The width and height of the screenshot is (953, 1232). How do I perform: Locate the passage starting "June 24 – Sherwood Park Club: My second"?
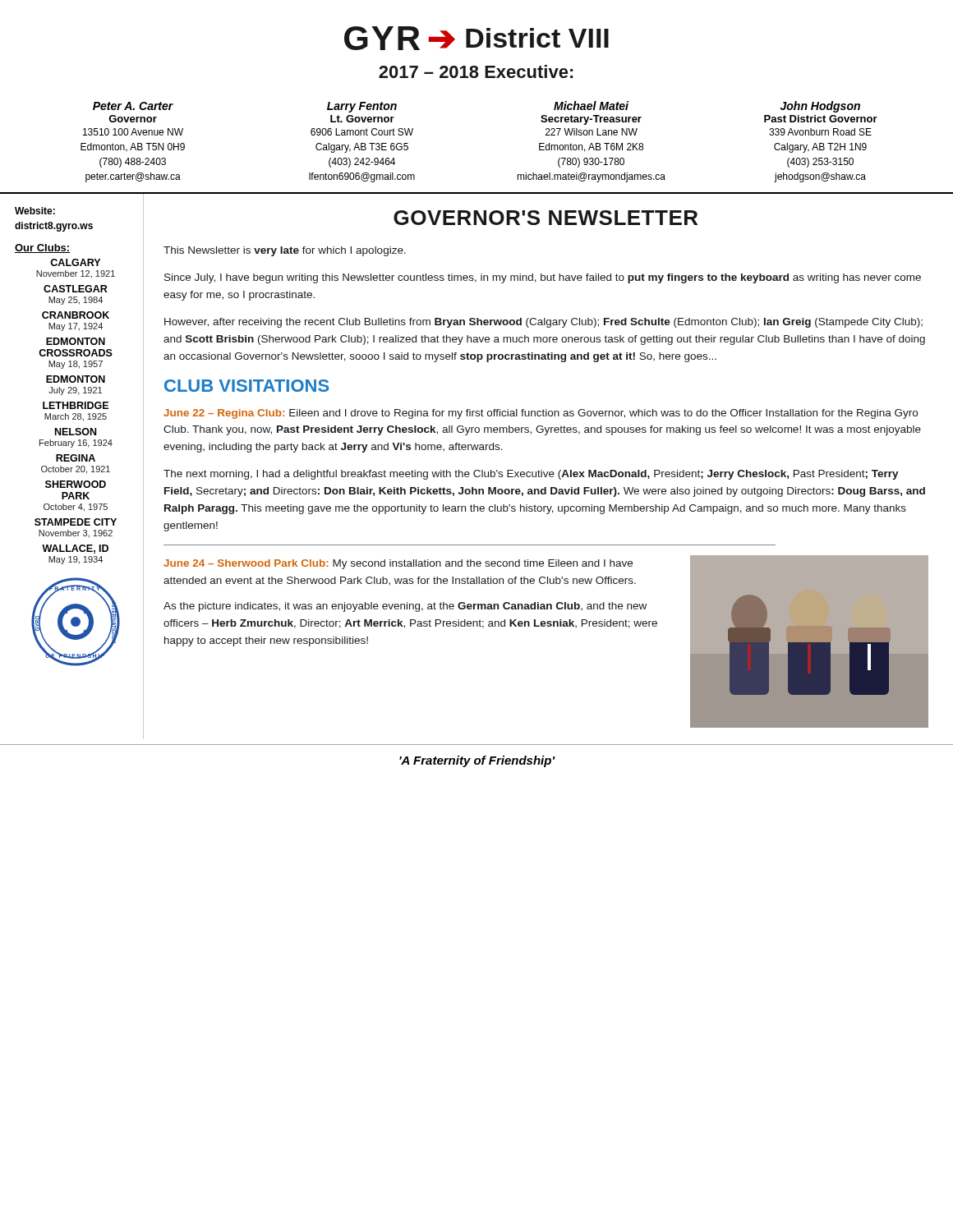pos(400,572)
